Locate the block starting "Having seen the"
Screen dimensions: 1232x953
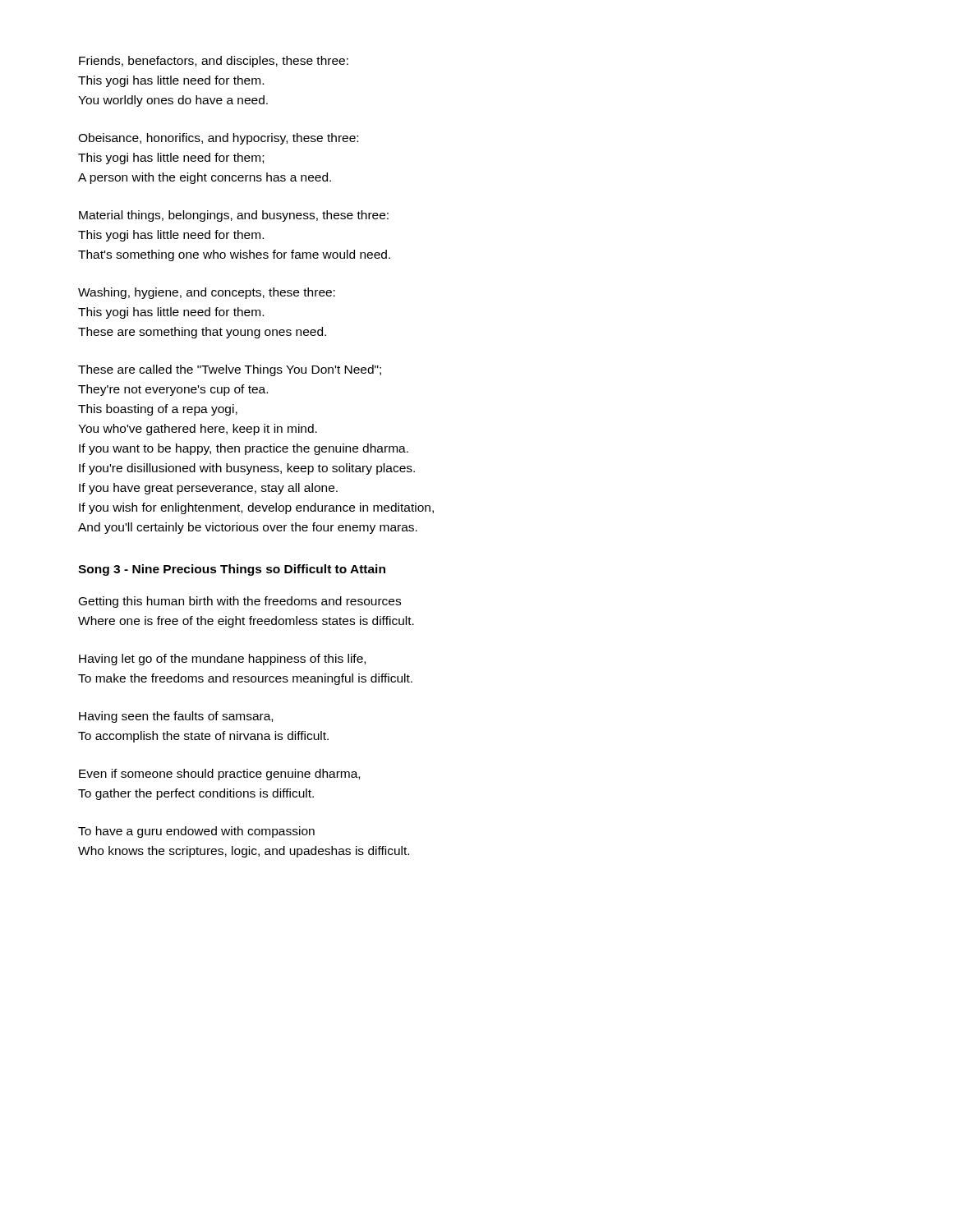tap(204, 726)
